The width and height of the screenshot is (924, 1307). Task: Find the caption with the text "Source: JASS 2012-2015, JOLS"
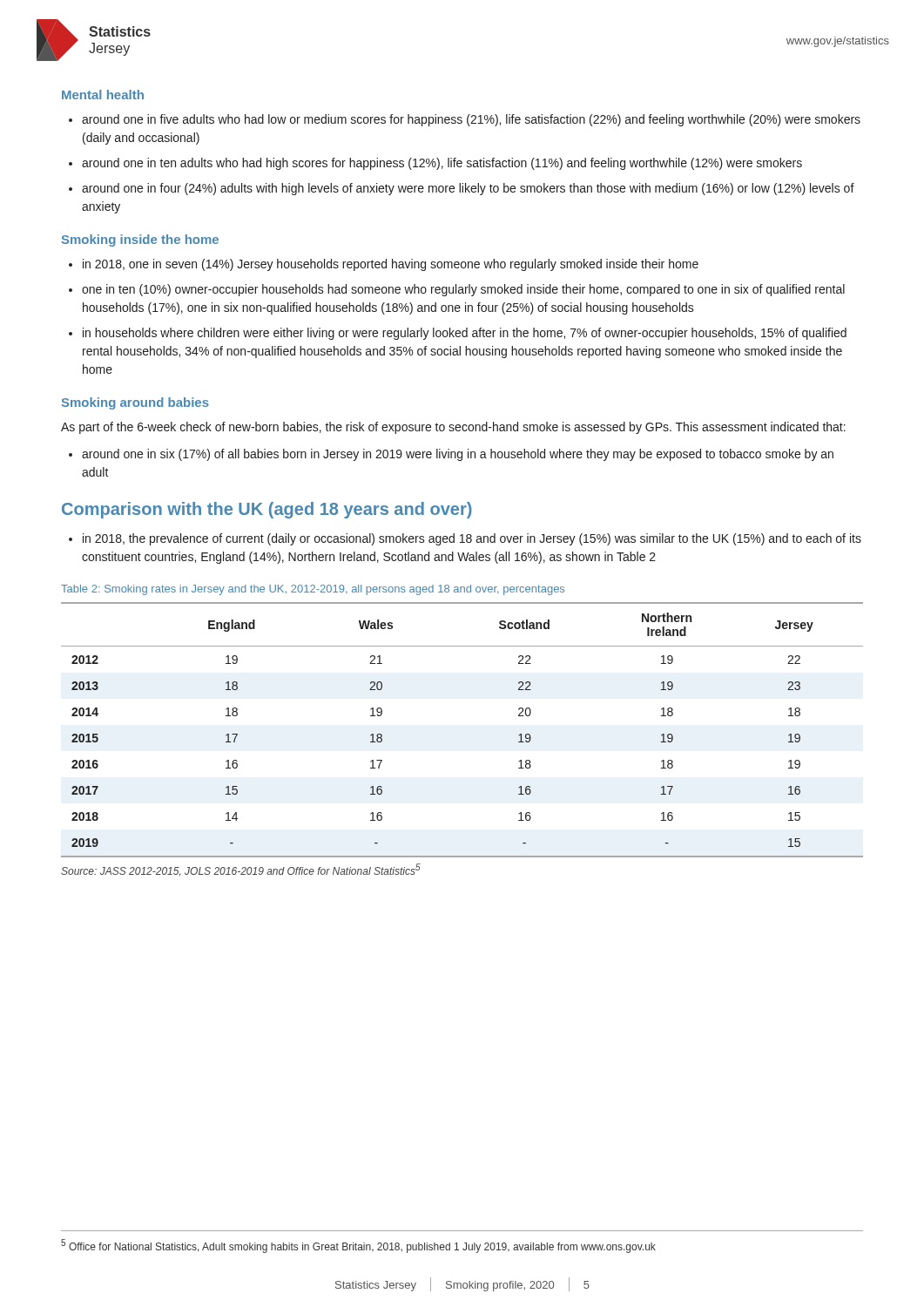[x=241, y=870]
